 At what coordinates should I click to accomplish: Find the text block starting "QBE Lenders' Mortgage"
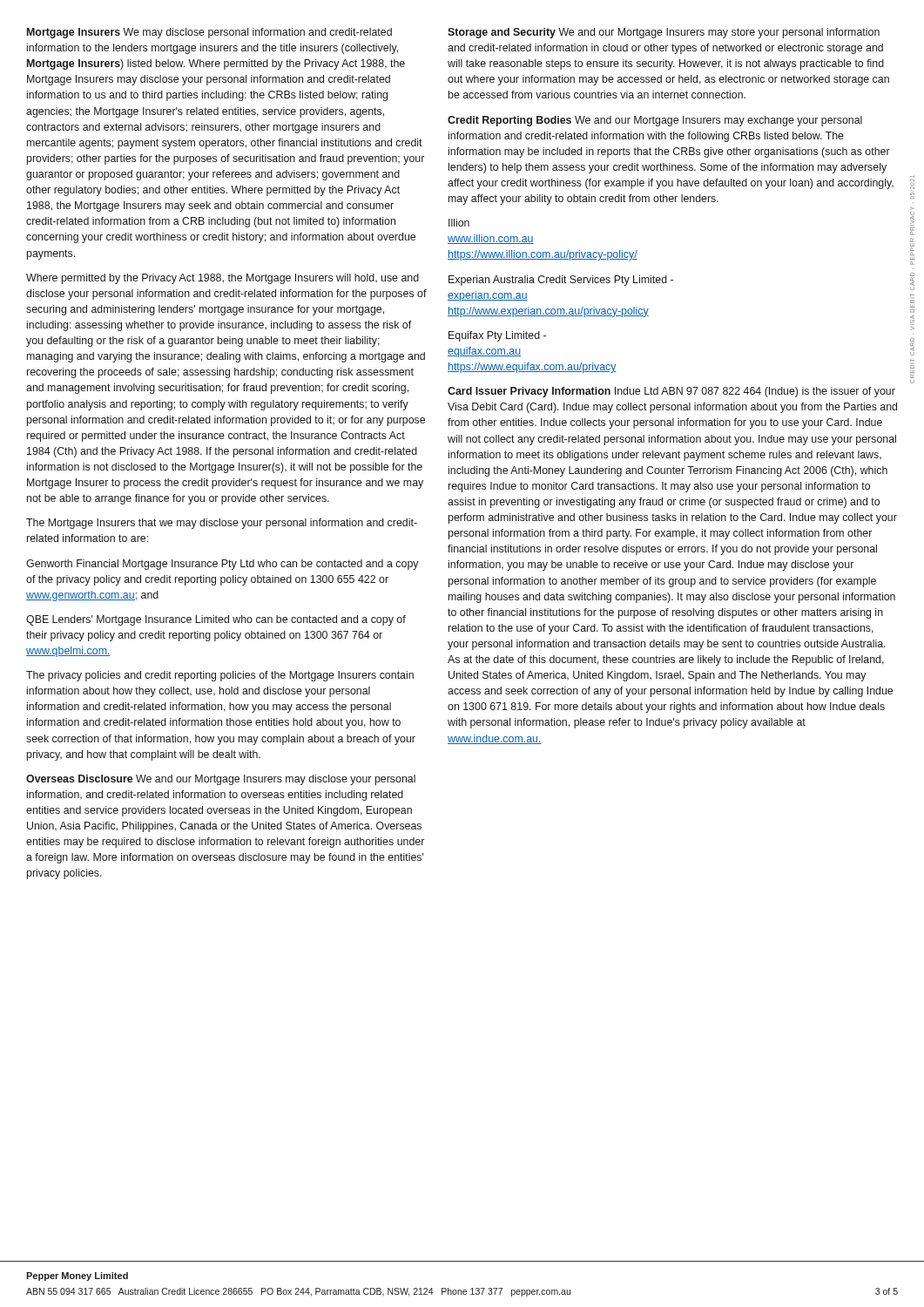coord(226,635)
